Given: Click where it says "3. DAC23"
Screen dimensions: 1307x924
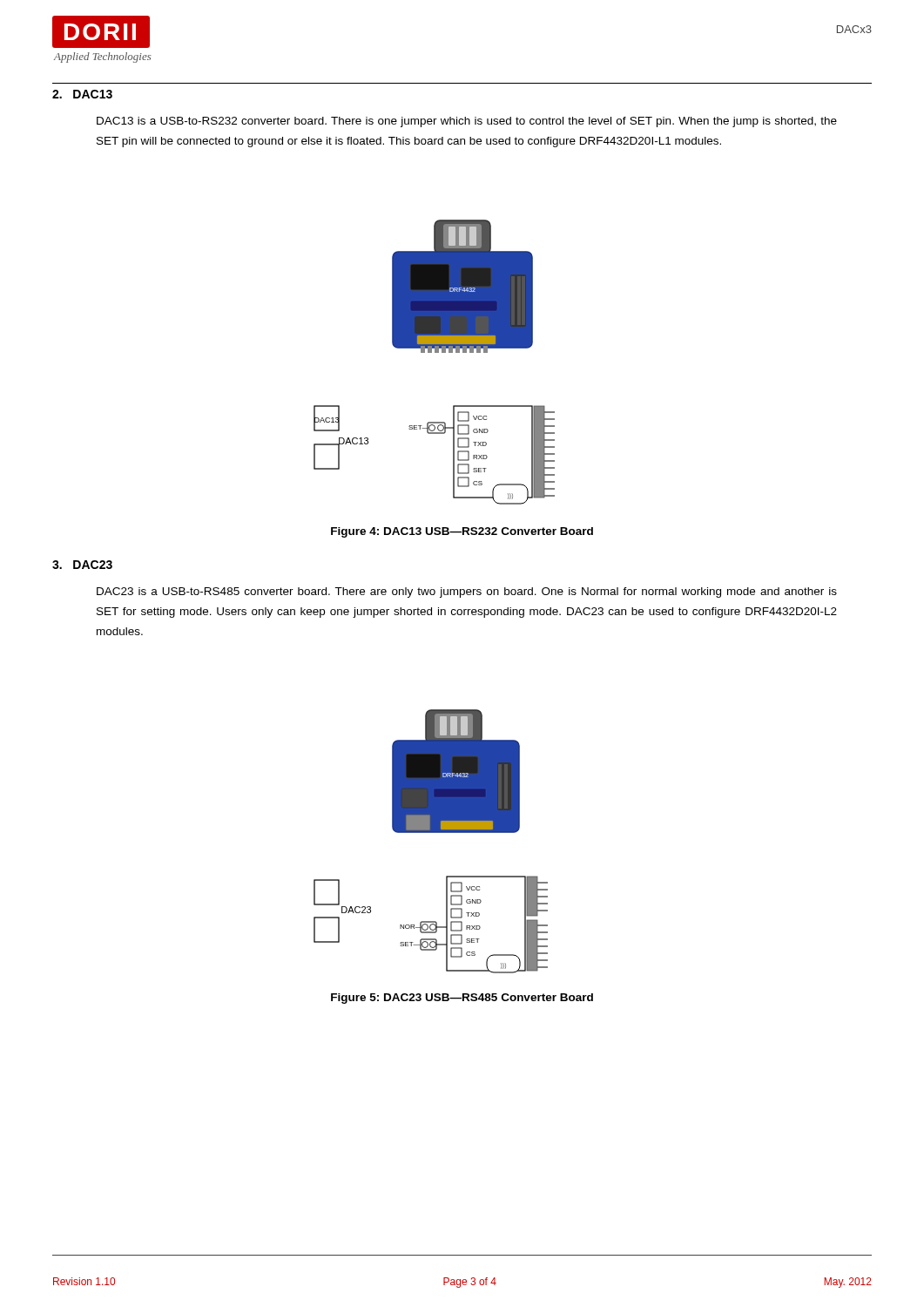Looking at the screenshot, I should pyautogui.click(x=82, y=565).
